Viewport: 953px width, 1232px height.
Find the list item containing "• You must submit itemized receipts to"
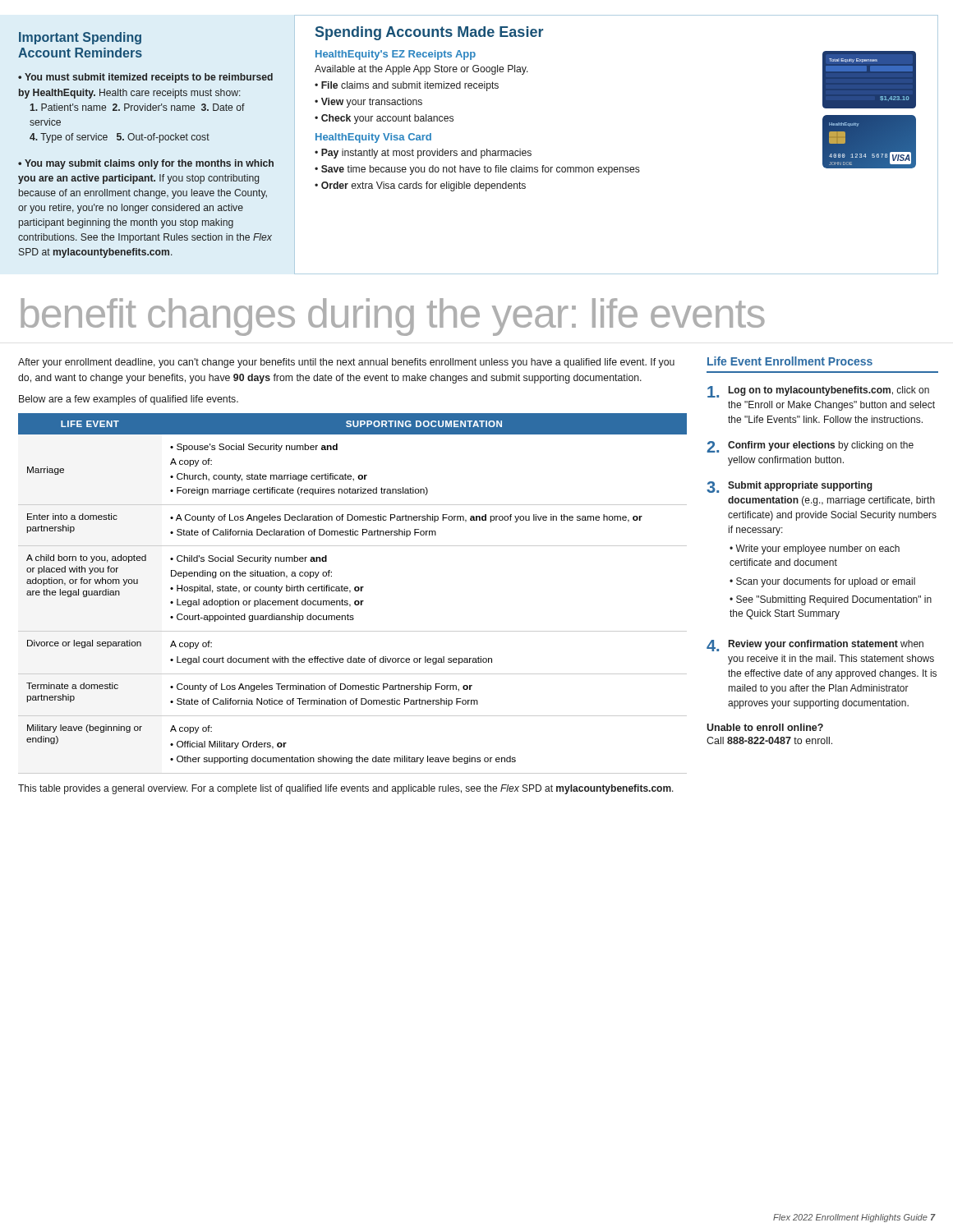147,107
